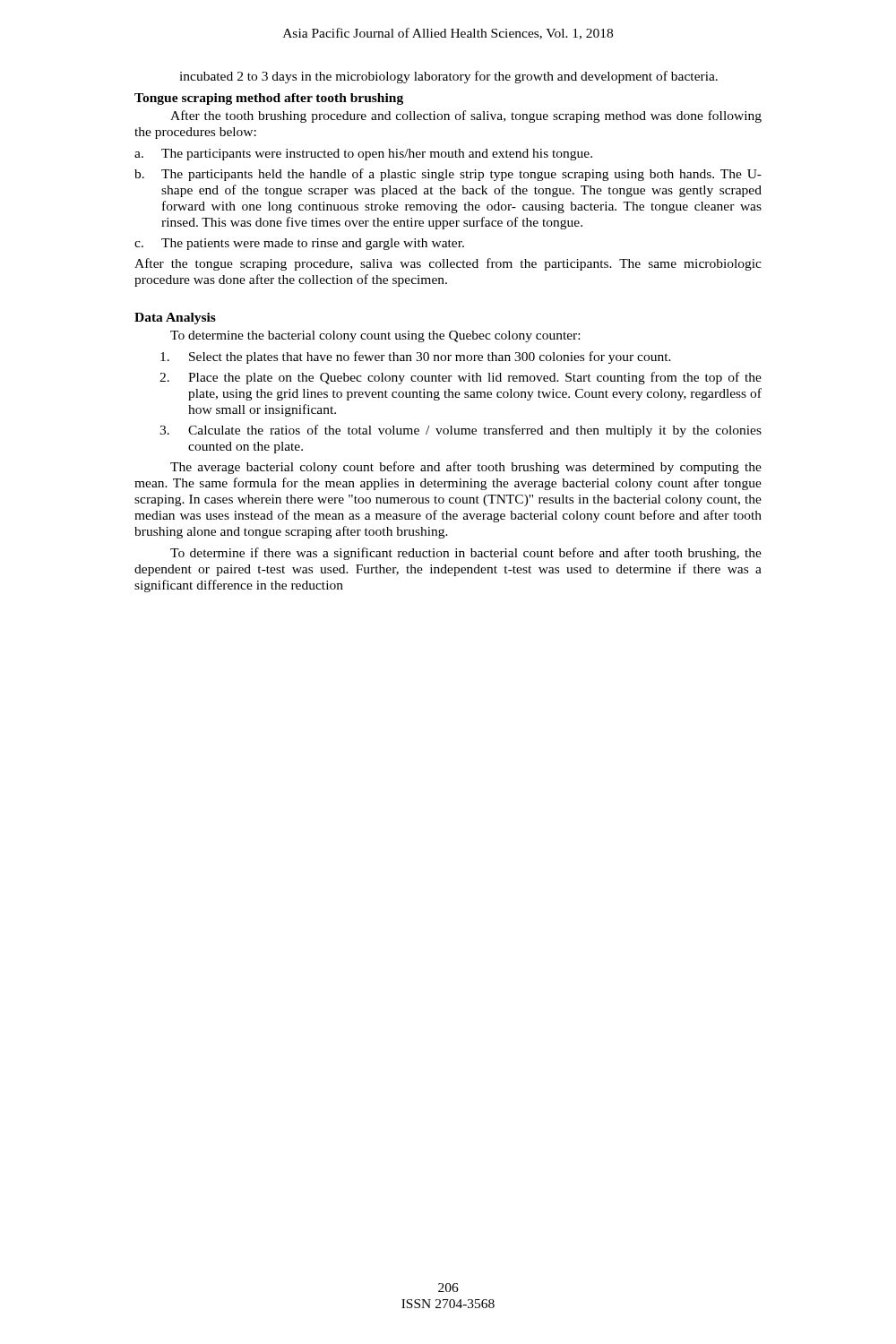Point to the region starting "Tongue scraping method after"
The image size is (896, 1344).
(x=269, y=97)
